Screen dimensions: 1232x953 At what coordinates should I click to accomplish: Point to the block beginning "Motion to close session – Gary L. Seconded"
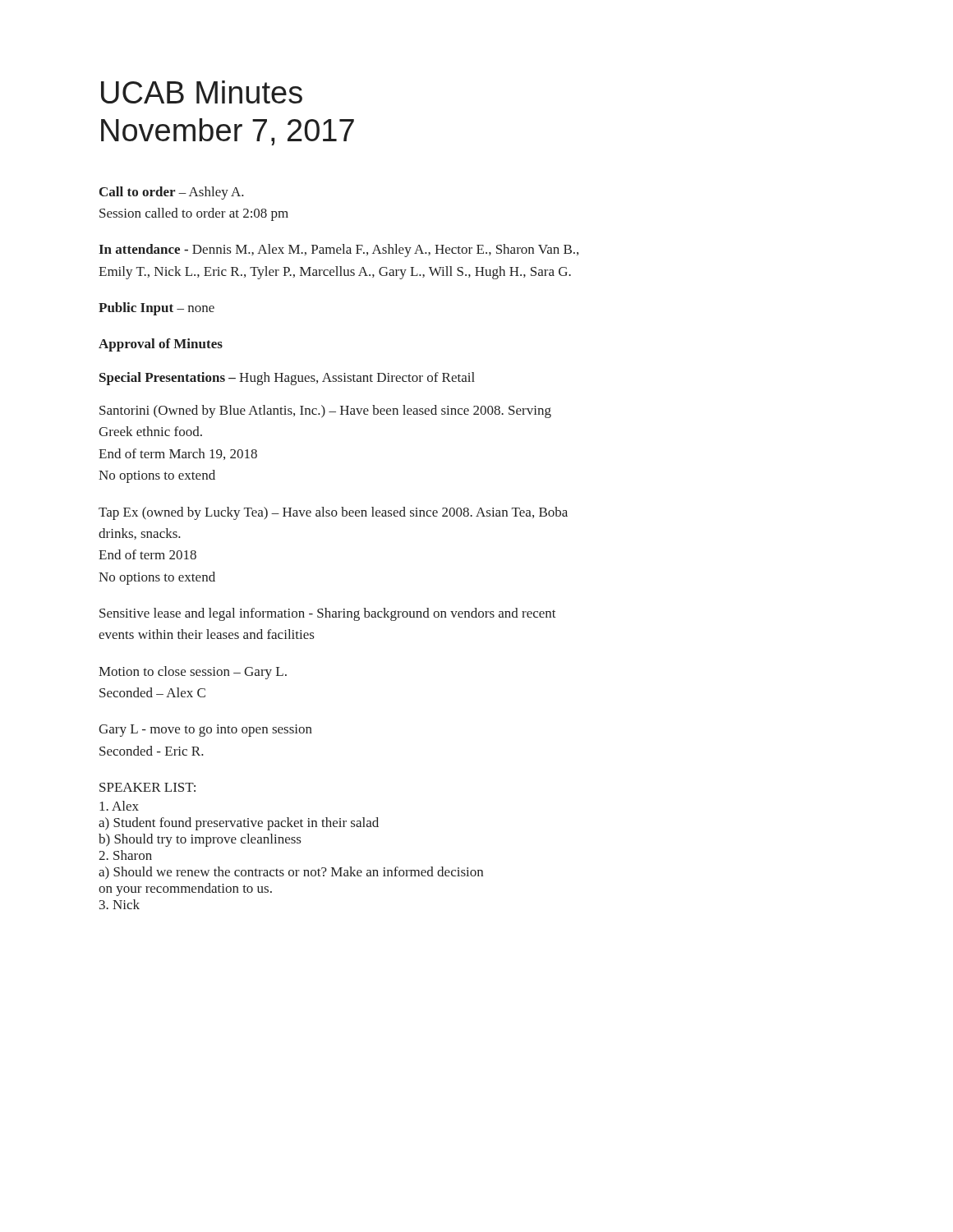click(193, 673)
